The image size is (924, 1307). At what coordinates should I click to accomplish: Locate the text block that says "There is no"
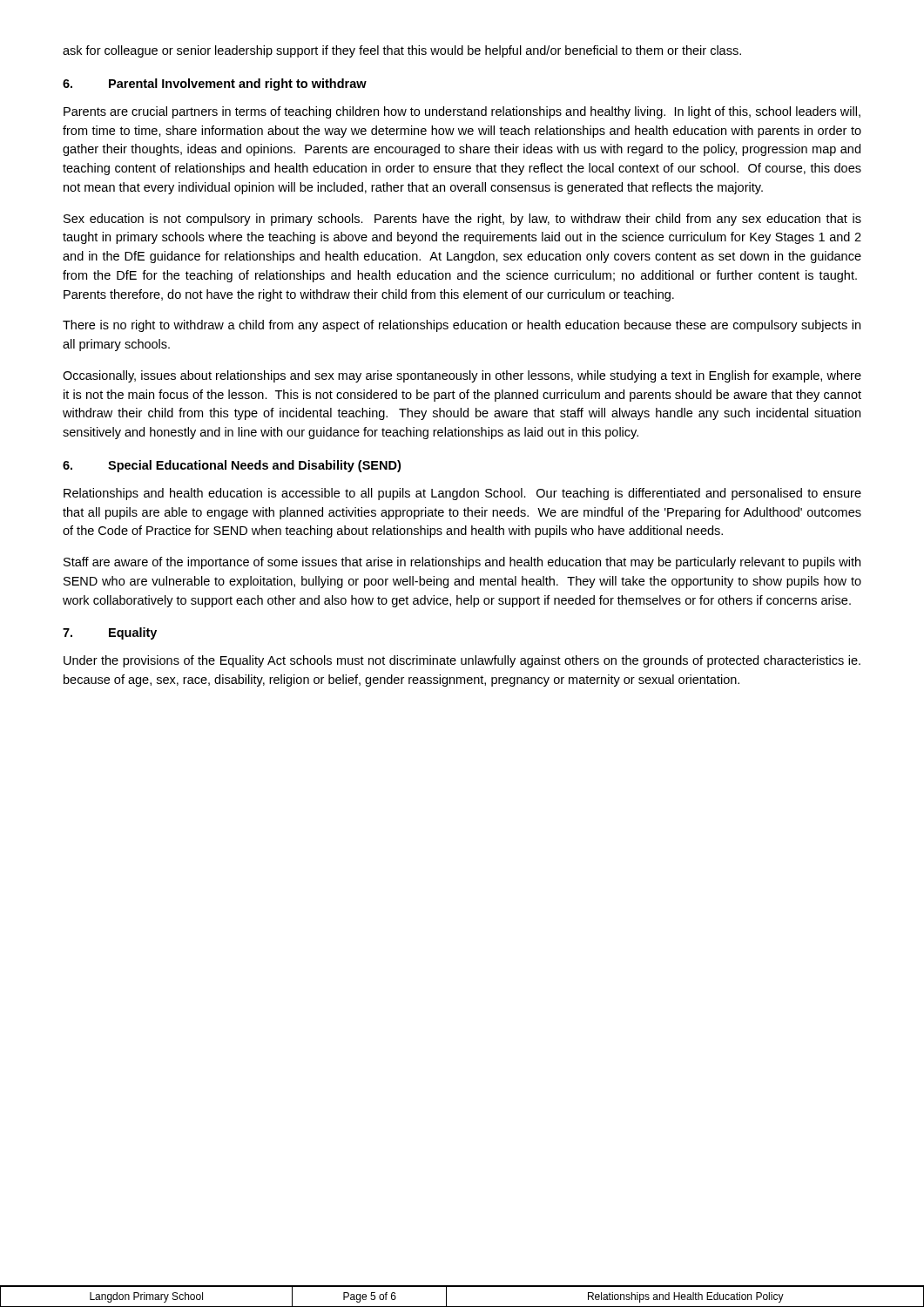coord(462,335)
